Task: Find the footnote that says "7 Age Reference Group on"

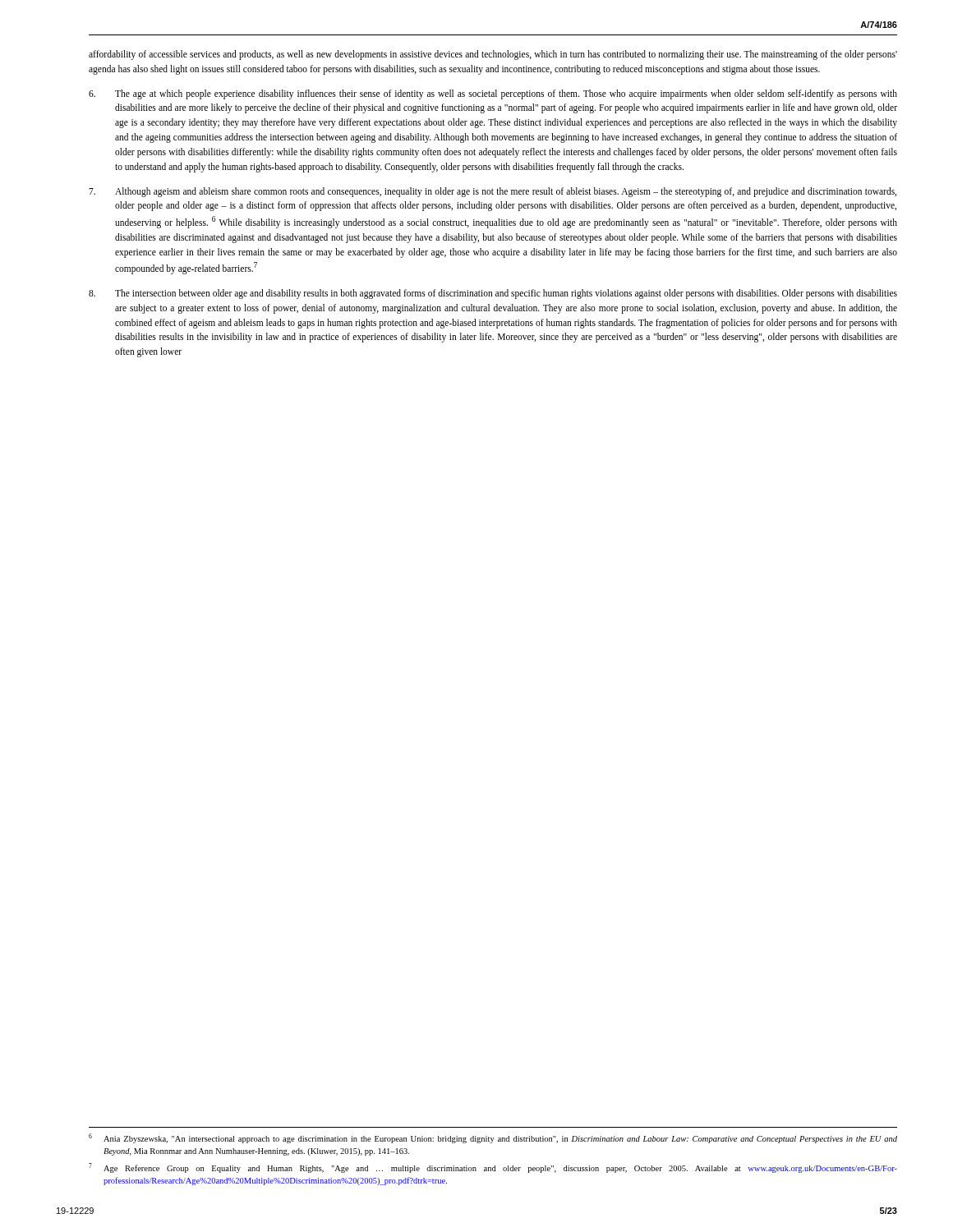Action: (493, 1174)
